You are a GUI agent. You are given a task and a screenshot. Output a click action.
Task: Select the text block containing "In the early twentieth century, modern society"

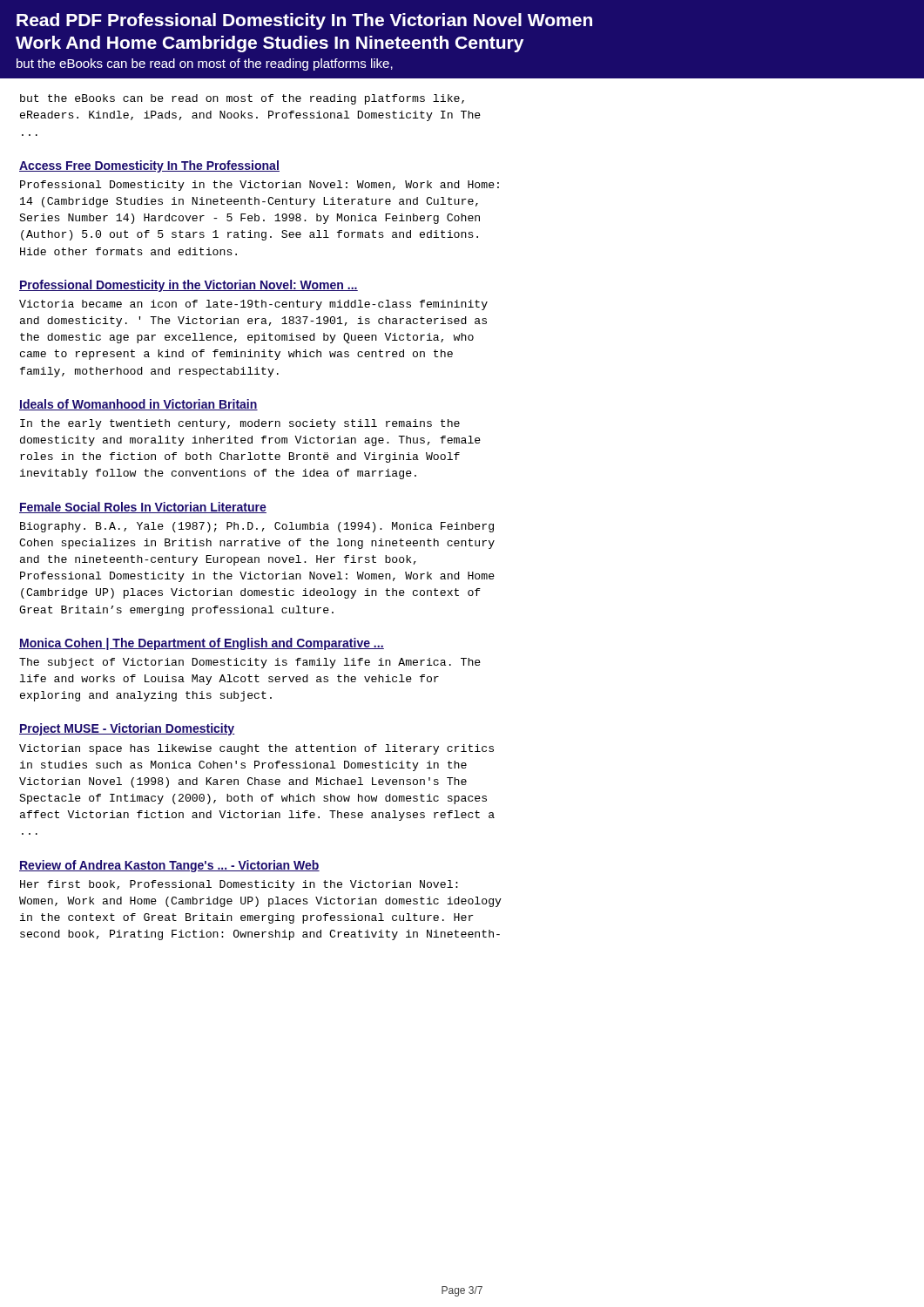pyautogui.click(x=250, y=449)
